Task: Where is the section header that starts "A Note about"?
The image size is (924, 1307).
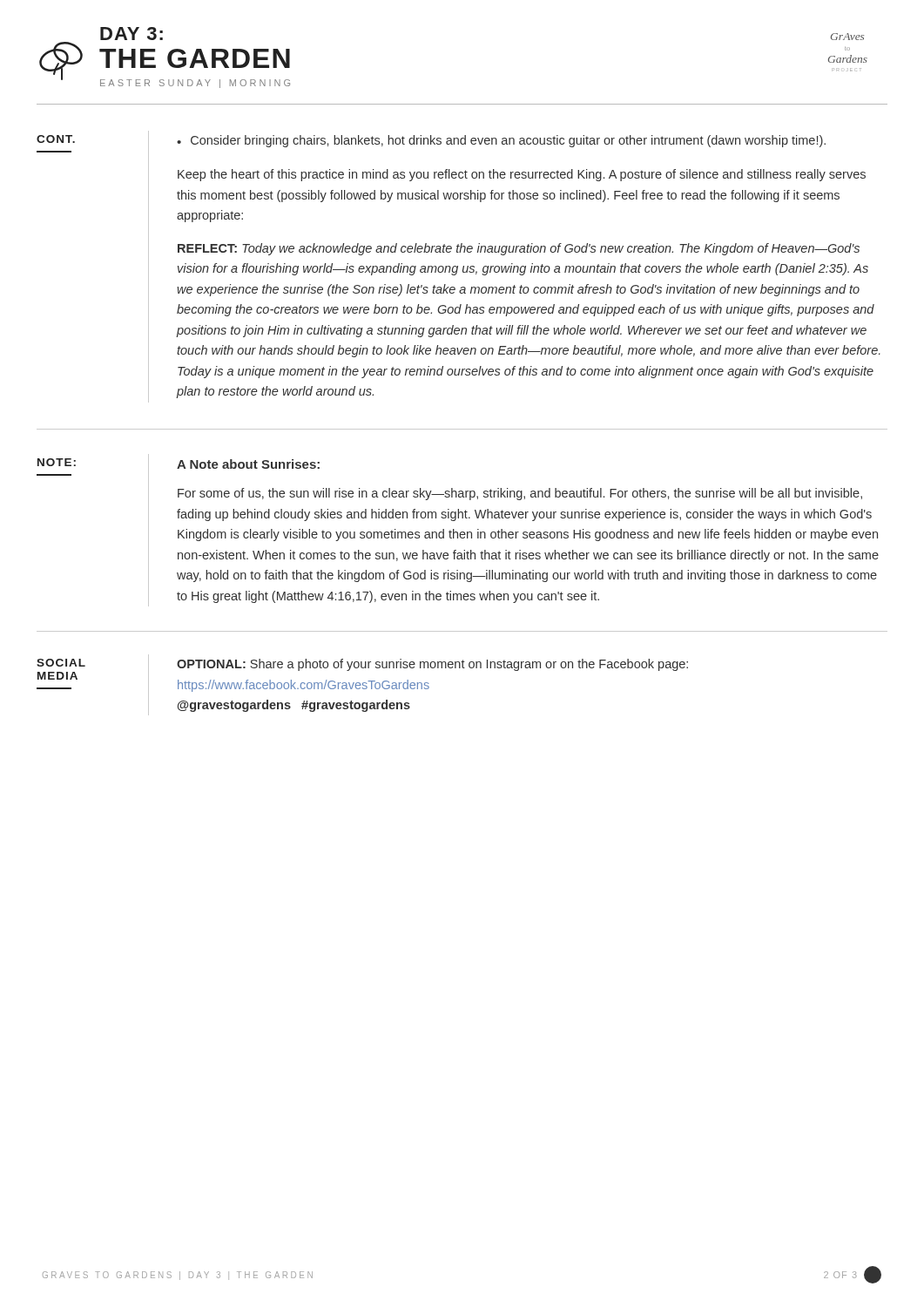Action: pos(249,464)
